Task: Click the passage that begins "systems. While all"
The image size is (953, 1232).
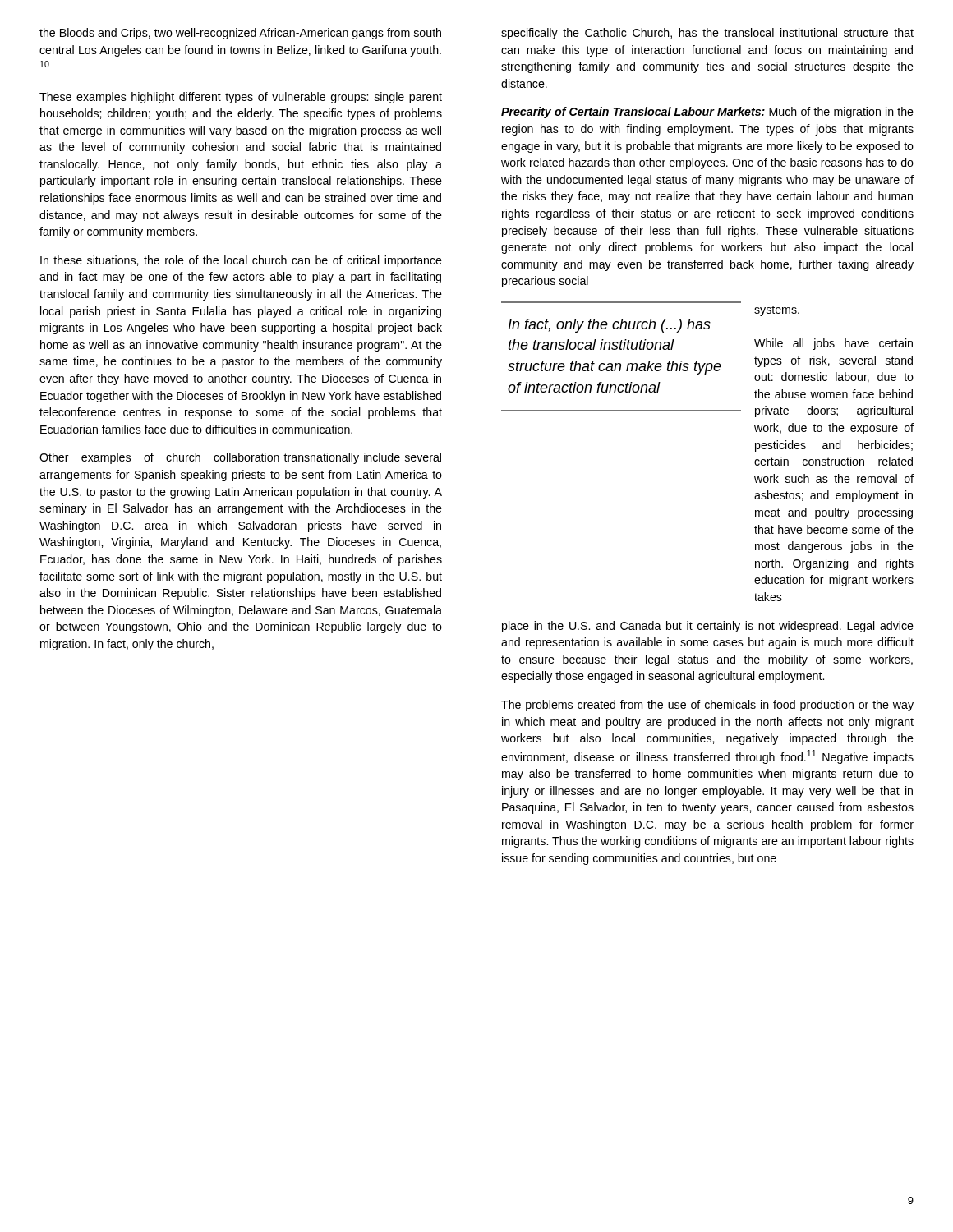Action: (834, 453)
